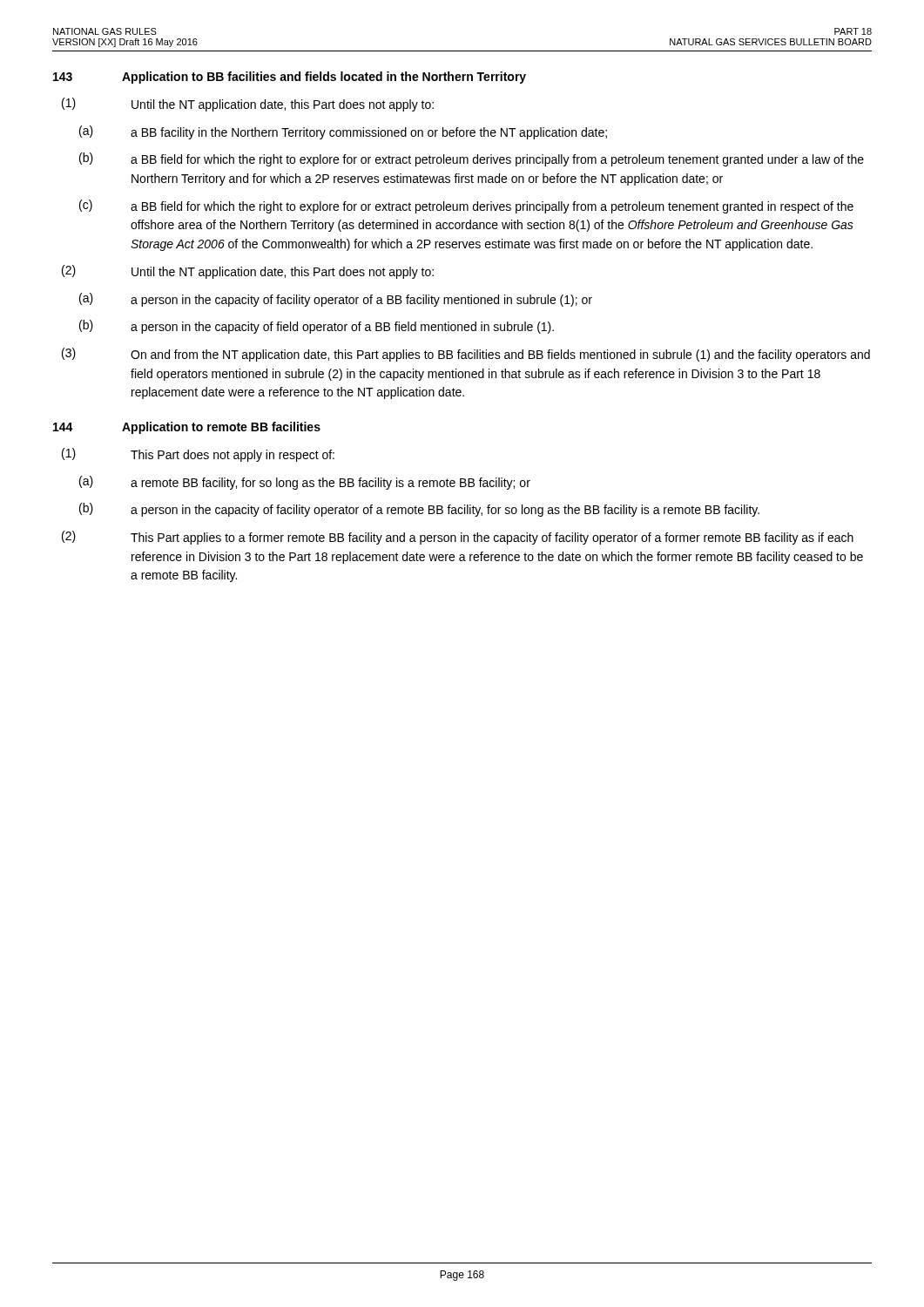The width and height of the screenshot is (924, 1307).
Task: Point to the passage starting "(1) This Part does not"
Action: pyautogui.click(x=198, y=455)
